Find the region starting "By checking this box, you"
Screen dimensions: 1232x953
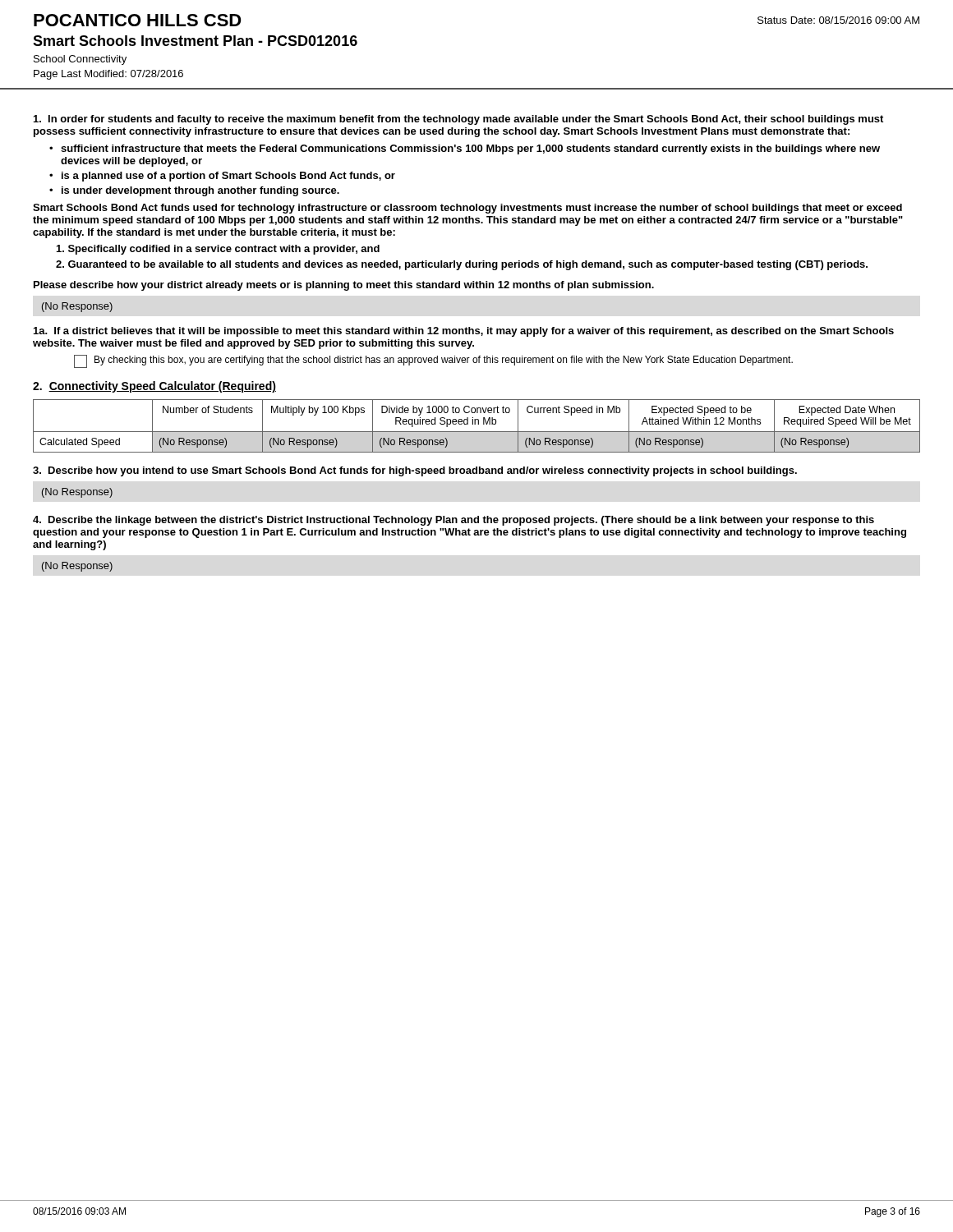[434, 361]
